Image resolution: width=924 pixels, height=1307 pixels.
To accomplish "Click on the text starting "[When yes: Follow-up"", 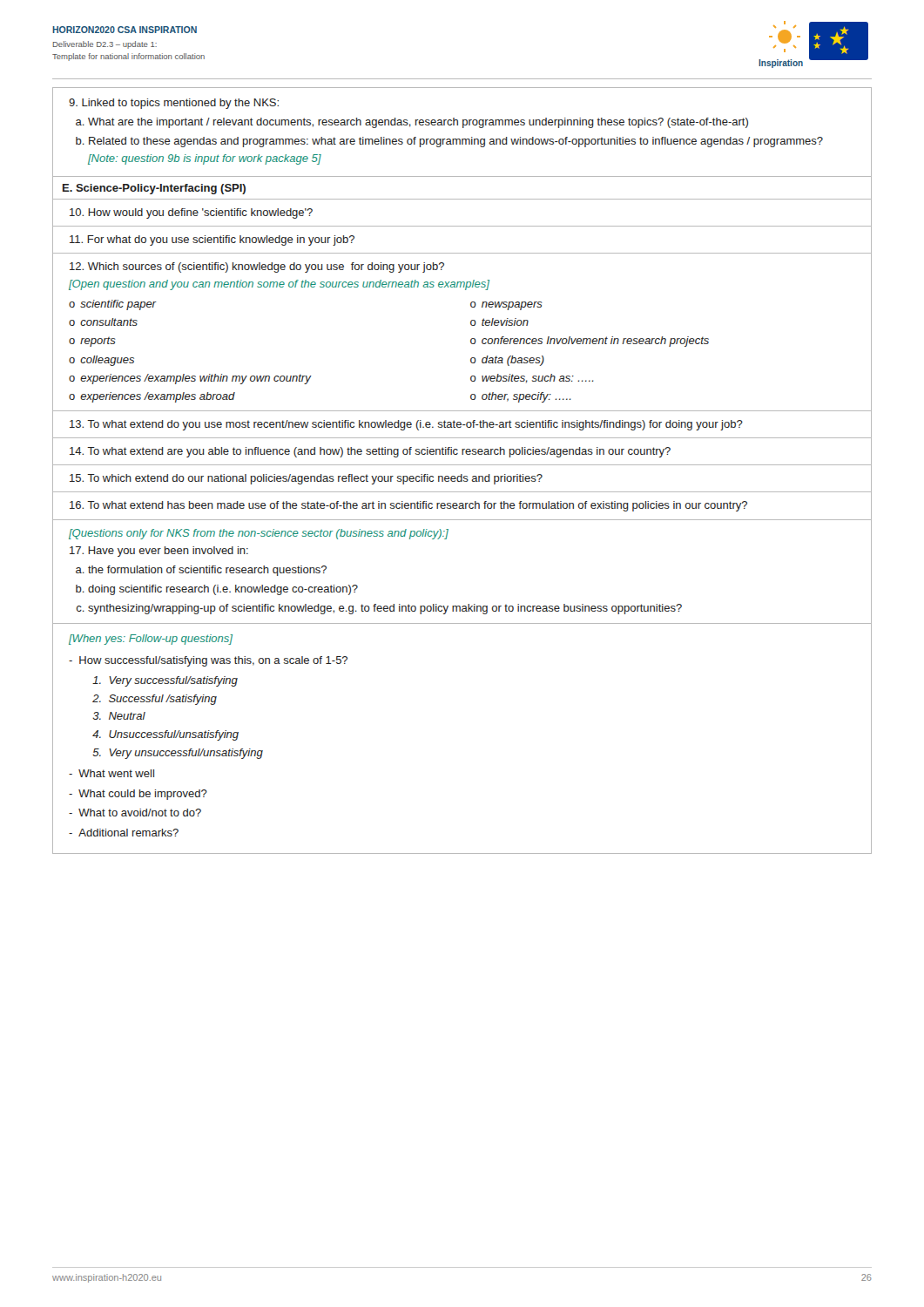I will 151,640.
